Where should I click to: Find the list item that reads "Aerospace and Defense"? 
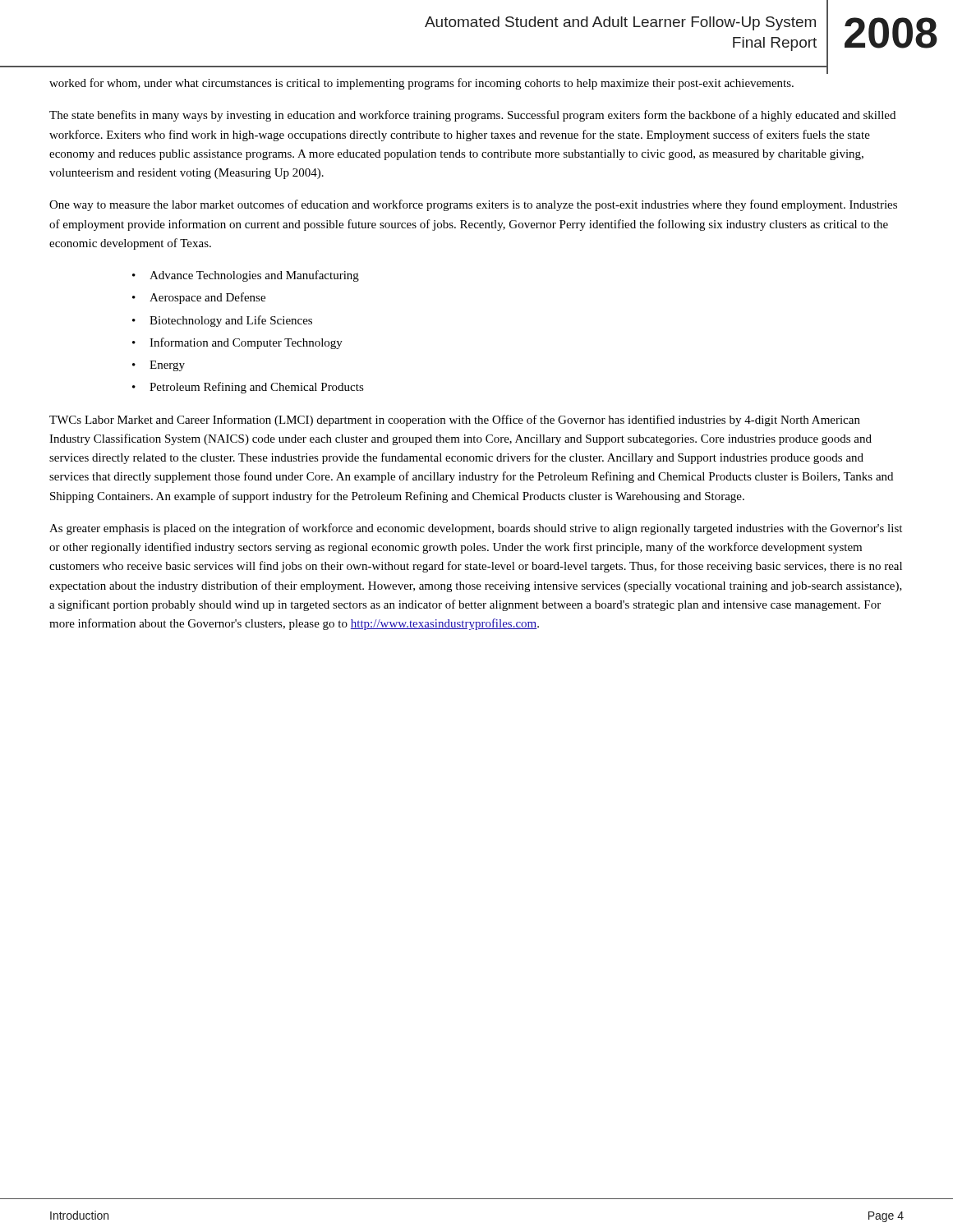(208, 298)
